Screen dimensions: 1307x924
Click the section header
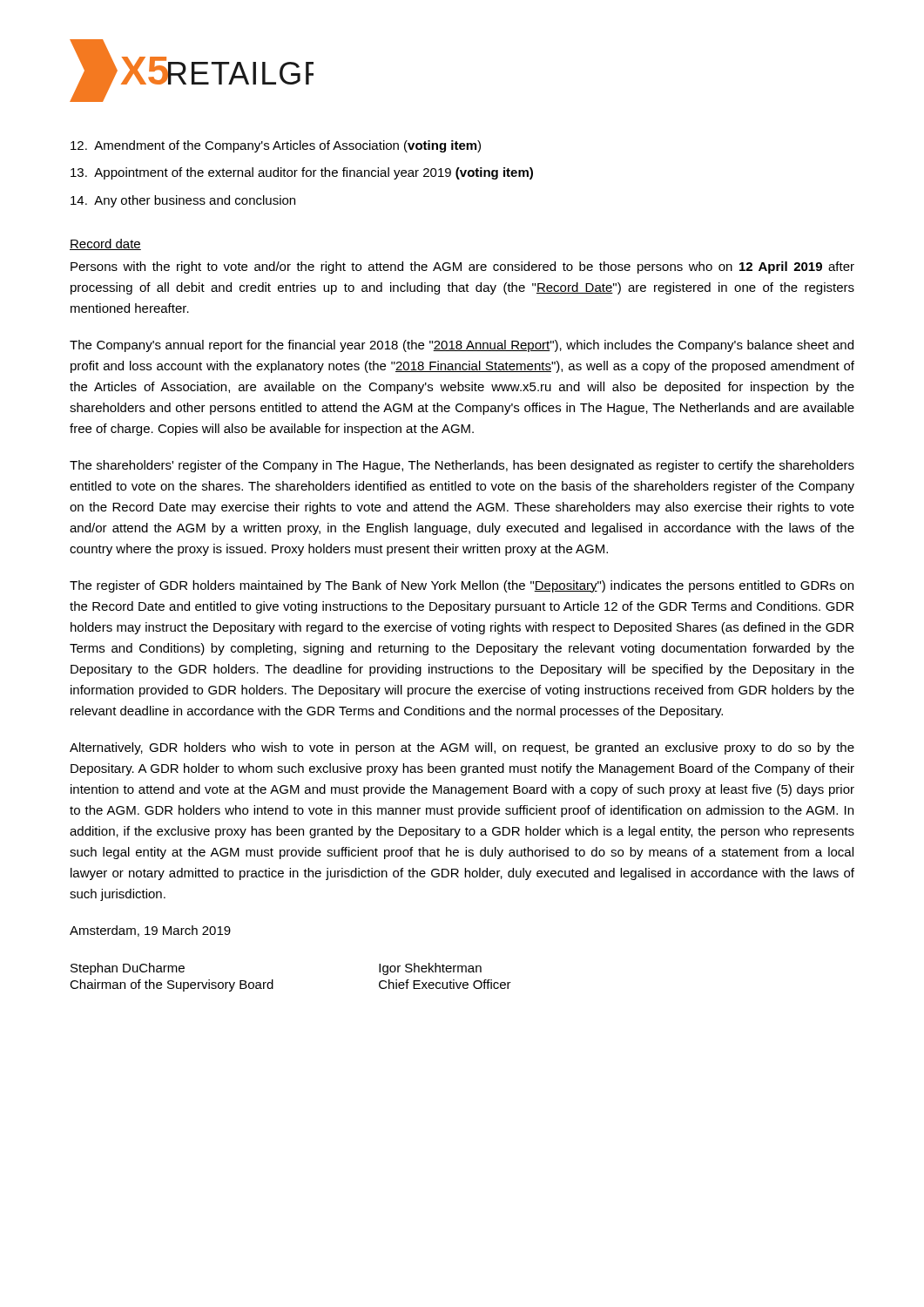(105, 243)
